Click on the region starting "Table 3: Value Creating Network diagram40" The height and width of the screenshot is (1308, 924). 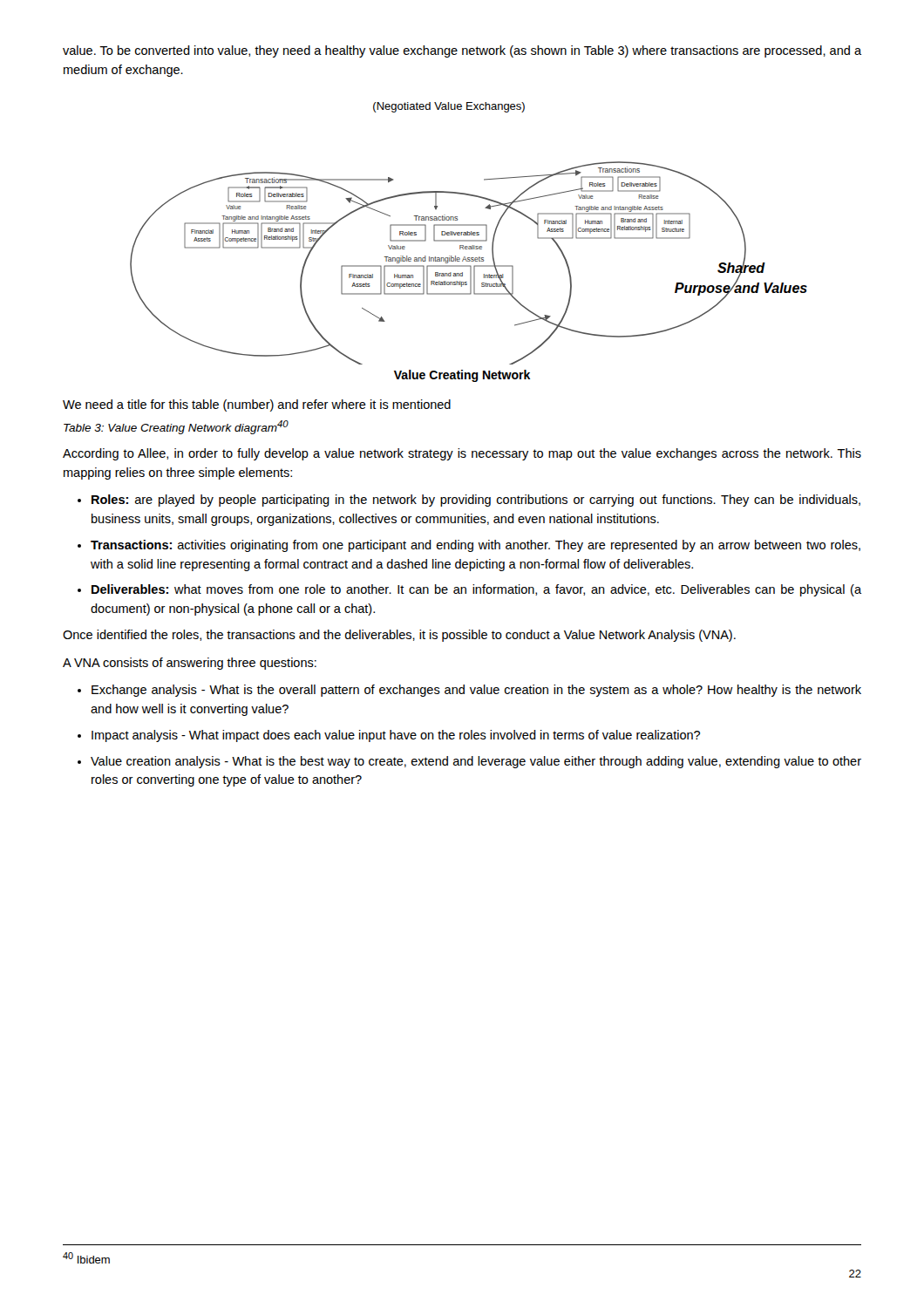click(175, 426)
